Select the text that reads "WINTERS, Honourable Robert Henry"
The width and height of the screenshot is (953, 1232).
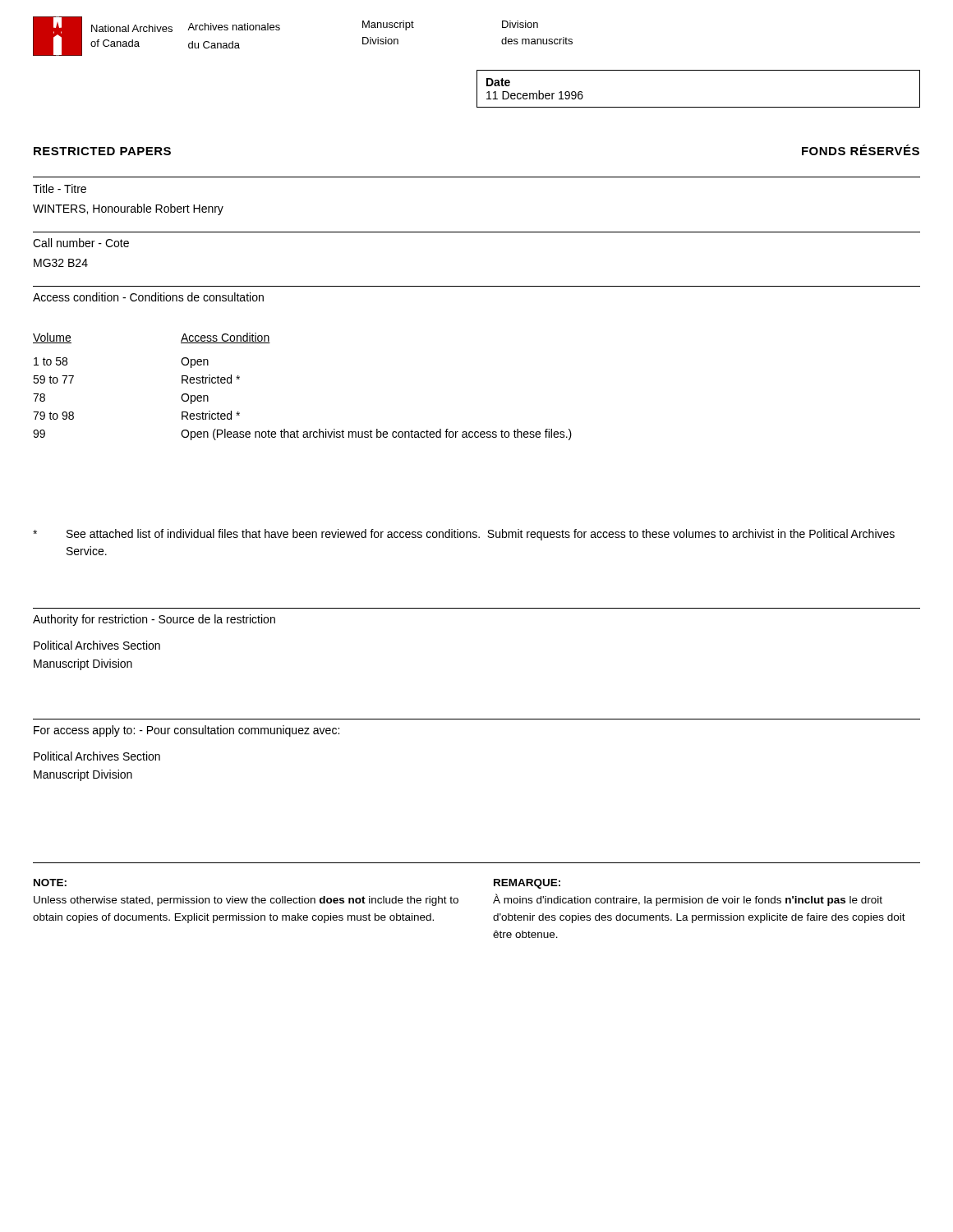click(128, 209)
